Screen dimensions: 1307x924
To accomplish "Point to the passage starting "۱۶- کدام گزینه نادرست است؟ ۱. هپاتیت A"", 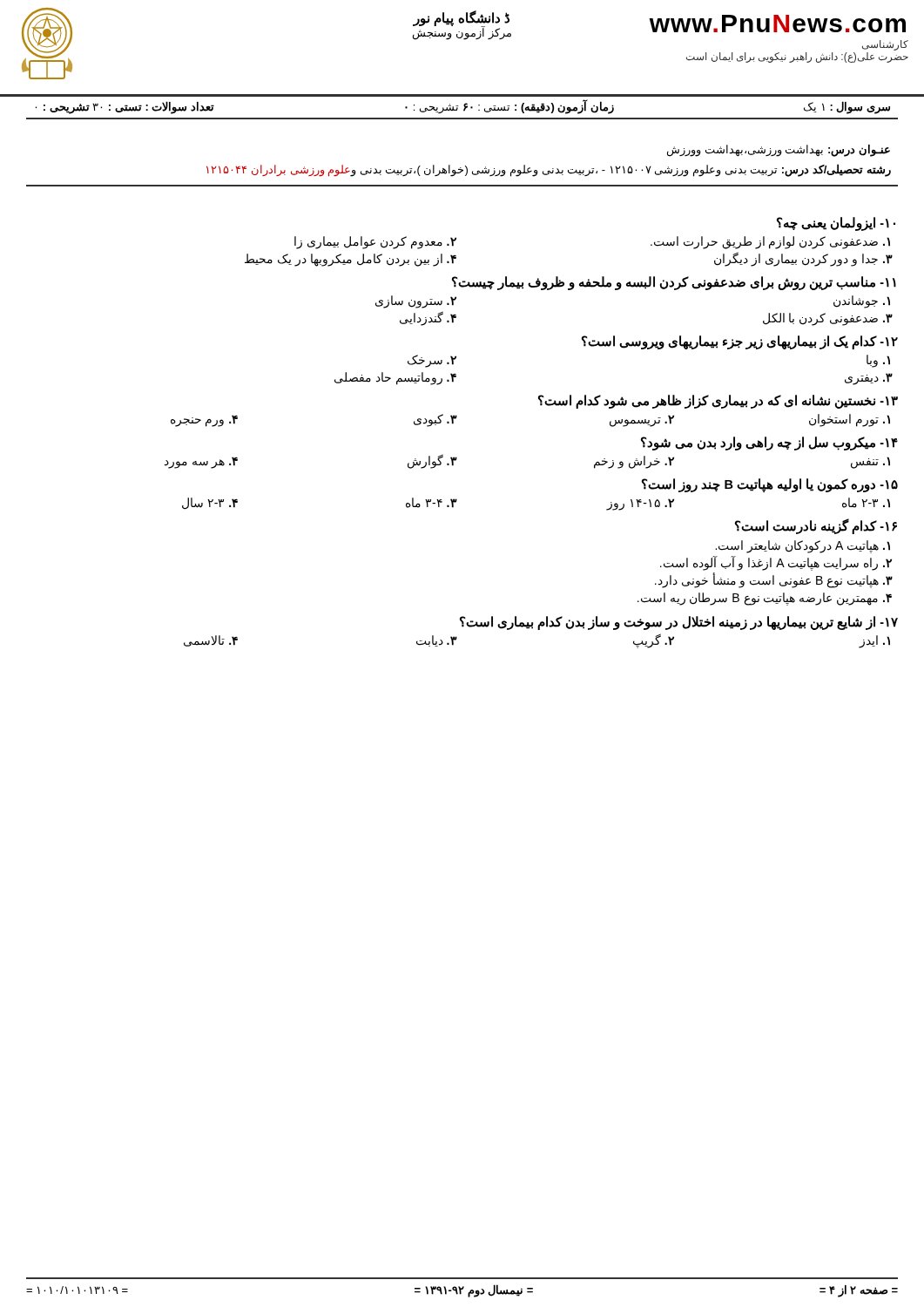I will click(816, 526).
